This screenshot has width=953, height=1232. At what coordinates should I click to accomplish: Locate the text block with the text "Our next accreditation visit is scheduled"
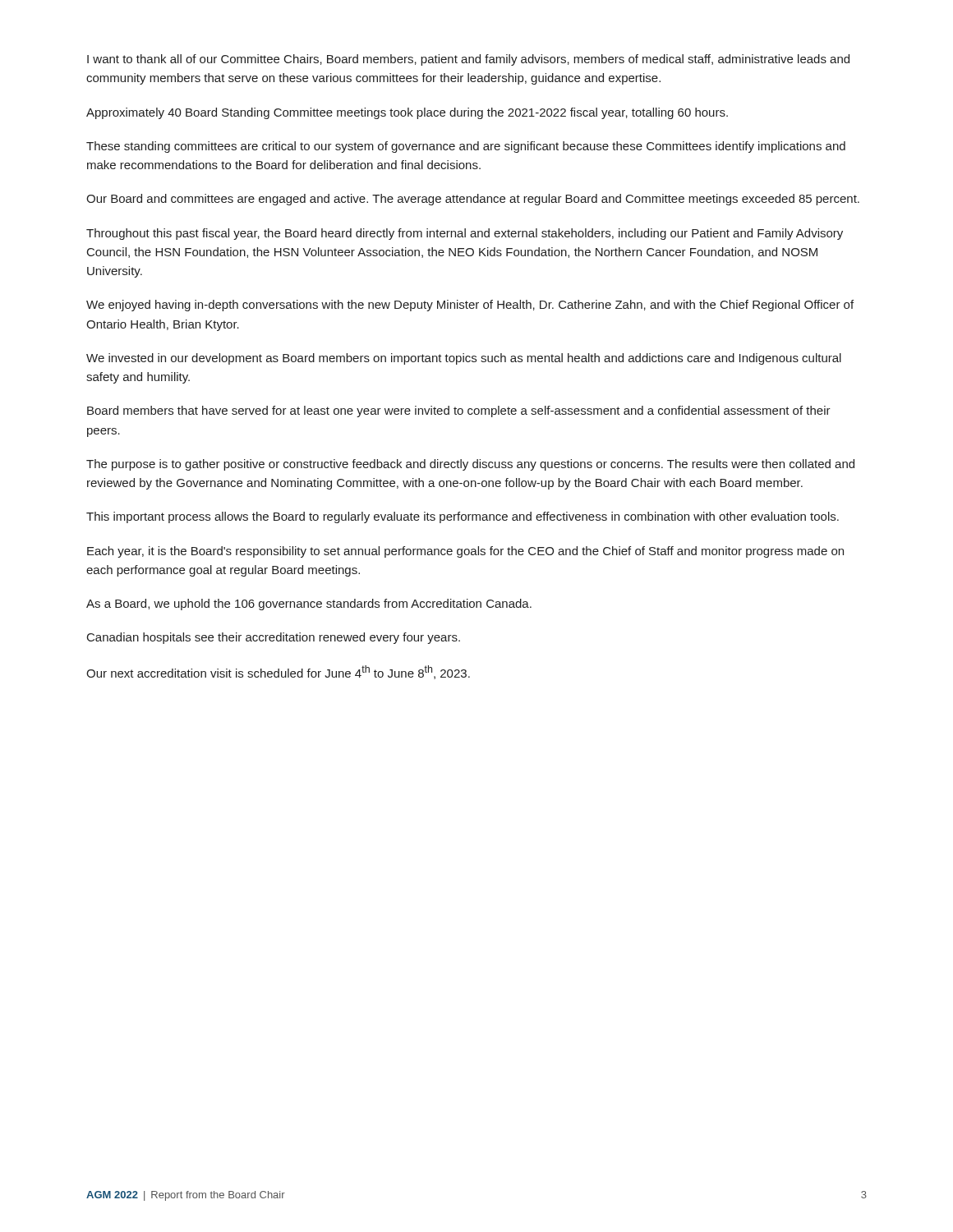coord(278,671)
